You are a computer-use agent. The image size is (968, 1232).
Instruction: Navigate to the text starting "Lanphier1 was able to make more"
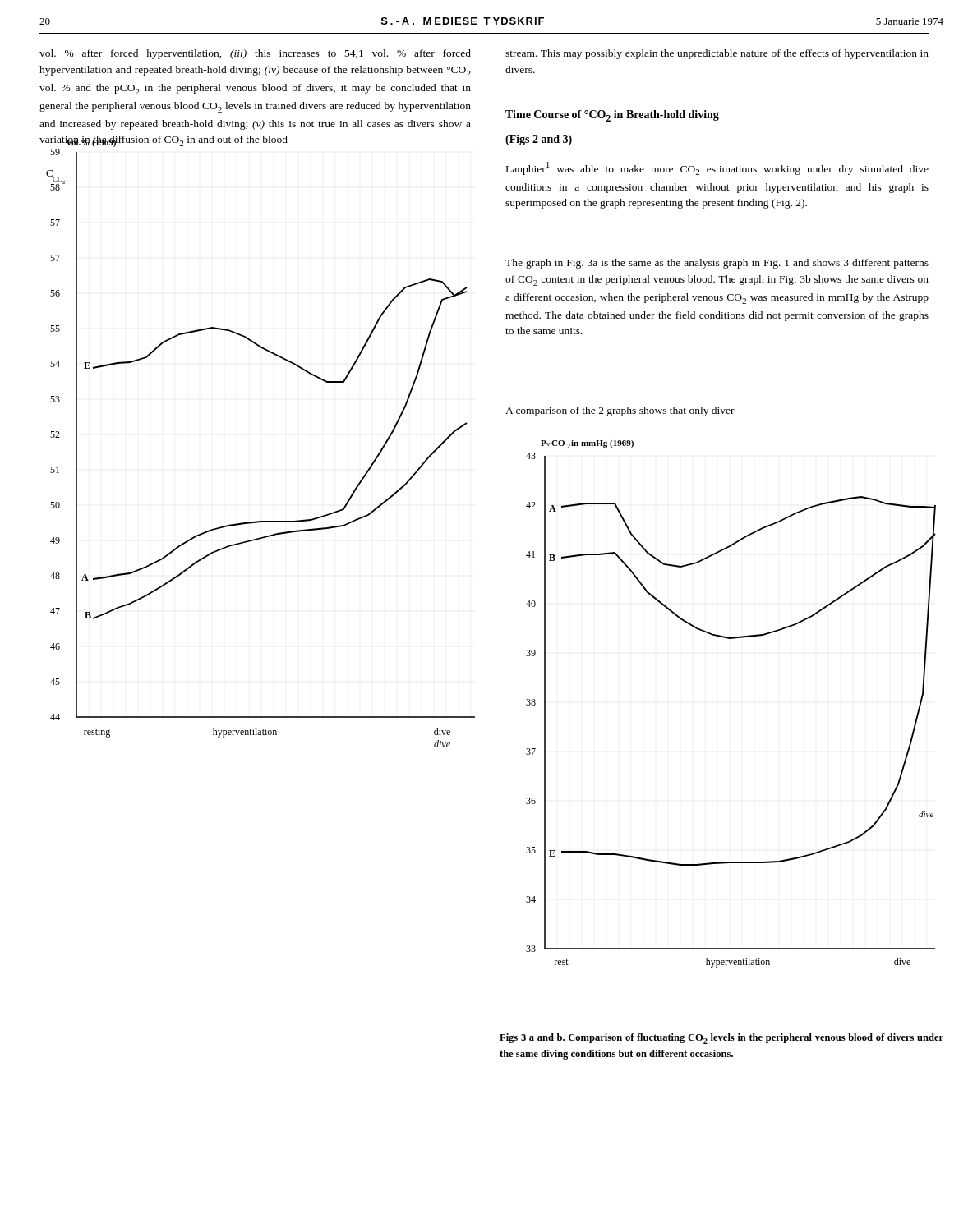[x=717, y=184]
